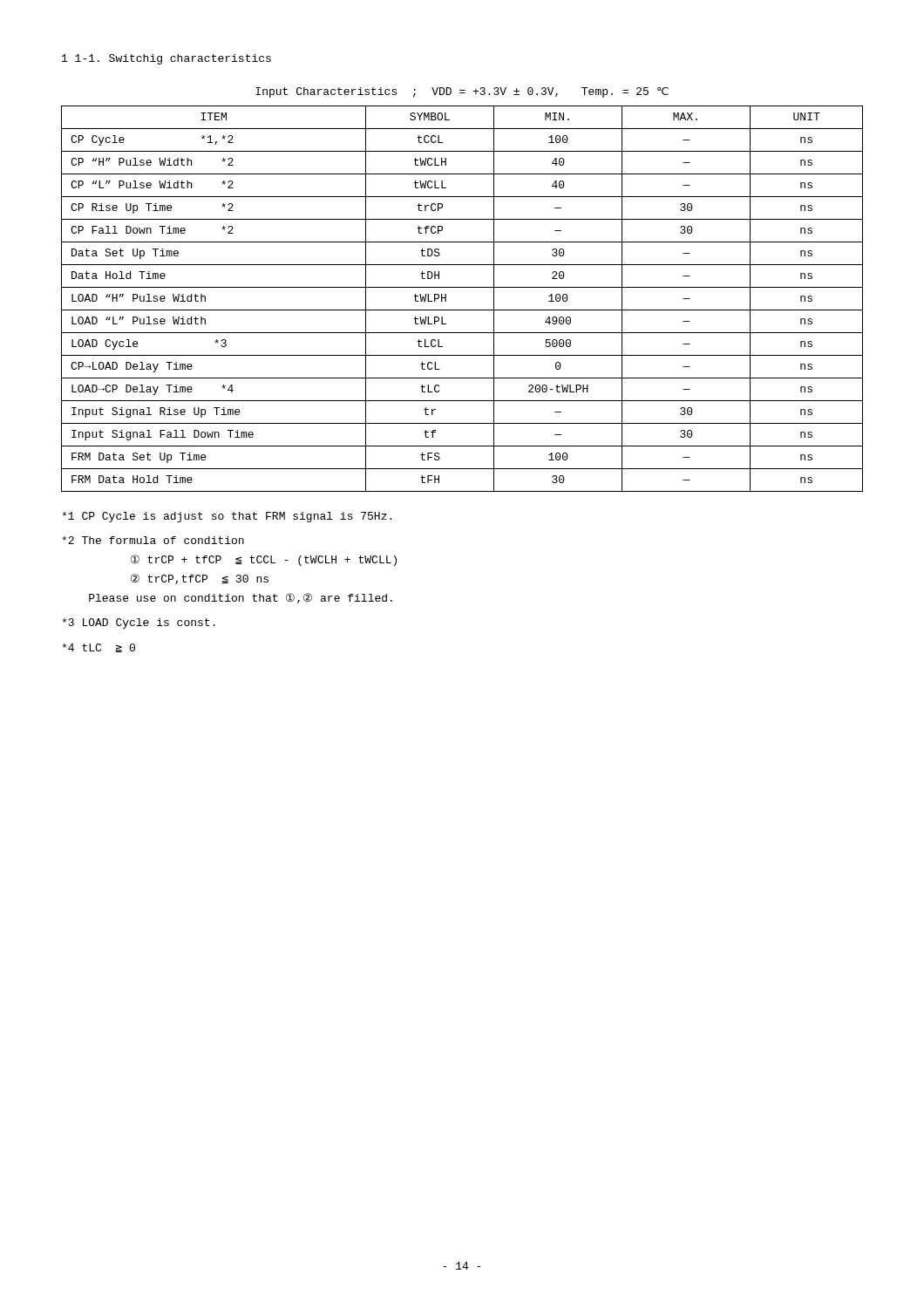924x1308 pixels.
Task: Locate the footnote with the text "3 LOAD Cycle is const."
Action: tap(139, 623)
